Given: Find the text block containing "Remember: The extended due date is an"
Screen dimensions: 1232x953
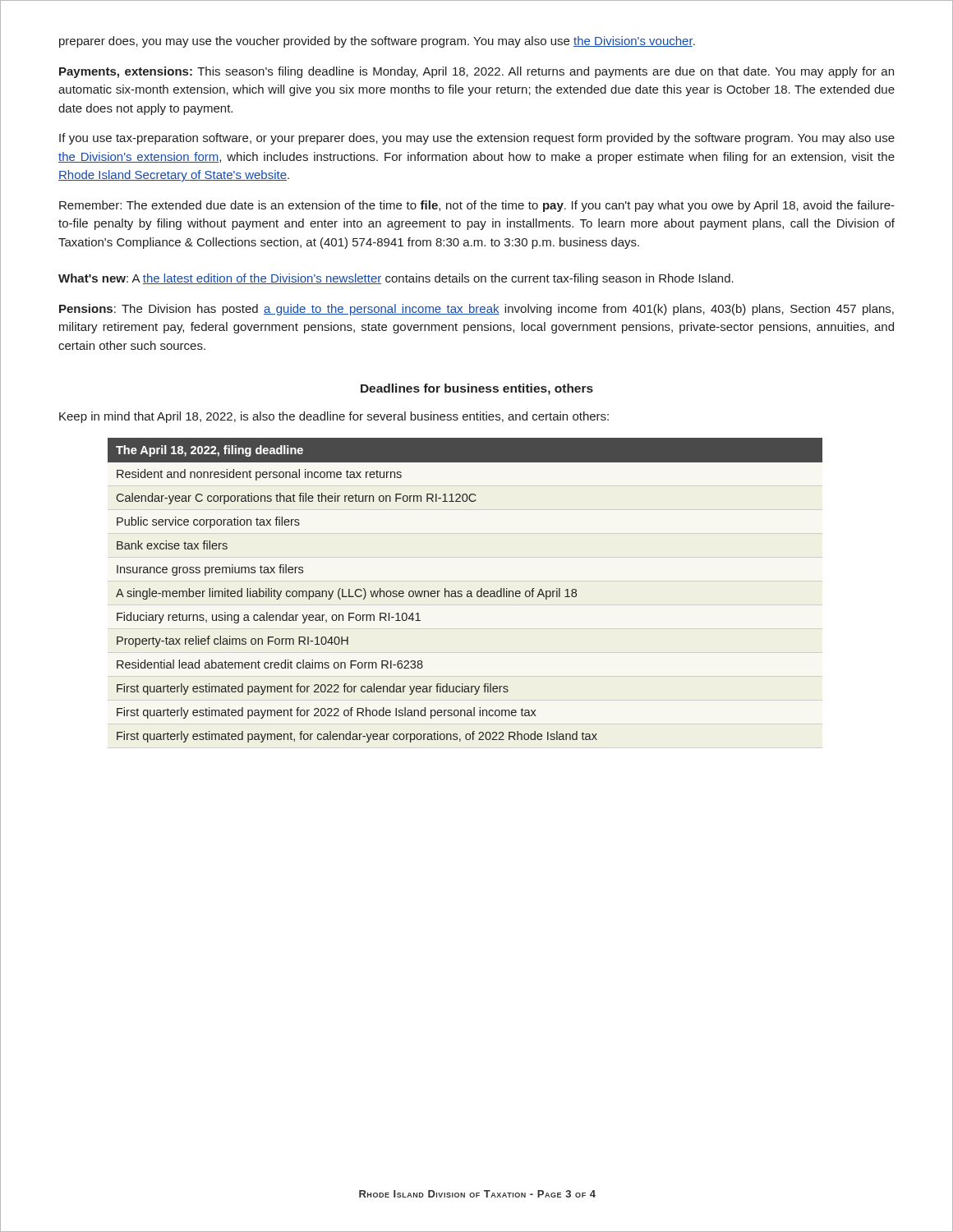Looking at the screenshot, I should click(x=476, y=223).
